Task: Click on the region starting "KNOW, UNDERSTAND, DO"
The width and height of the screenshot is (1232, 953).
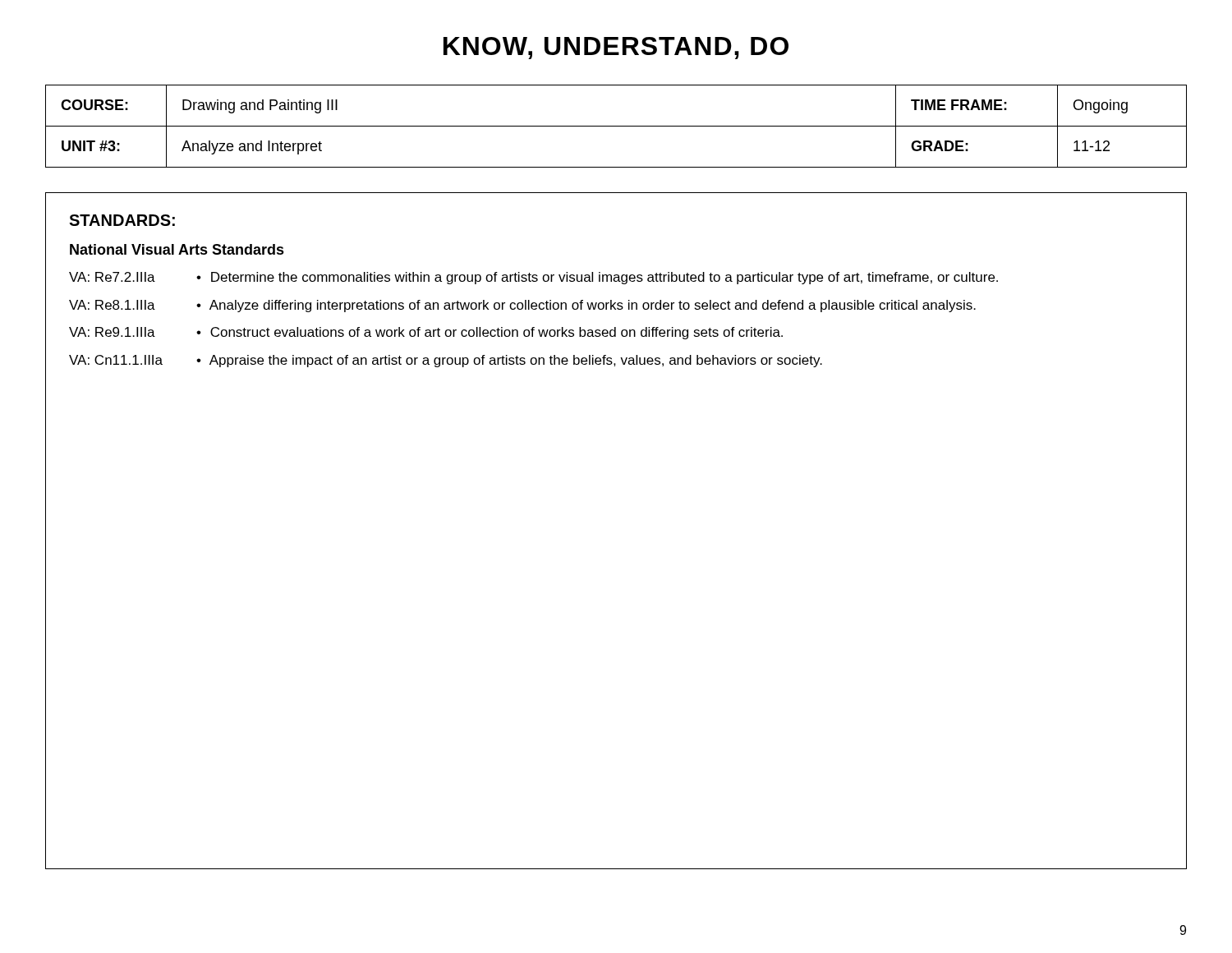Action: click(616, 46)
